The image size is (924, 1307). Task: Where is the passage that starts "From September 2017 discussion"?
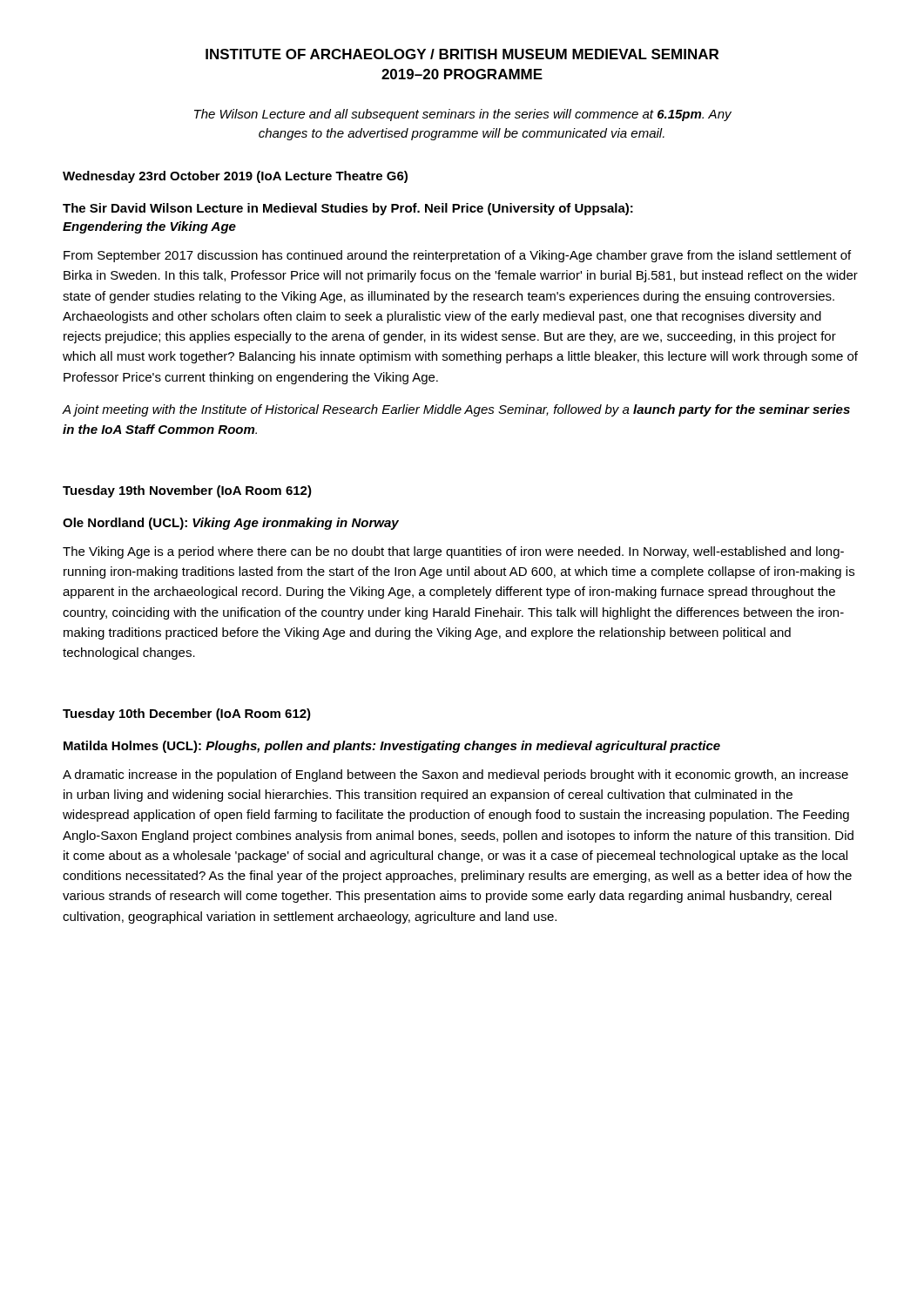click(x=462, y=316)
